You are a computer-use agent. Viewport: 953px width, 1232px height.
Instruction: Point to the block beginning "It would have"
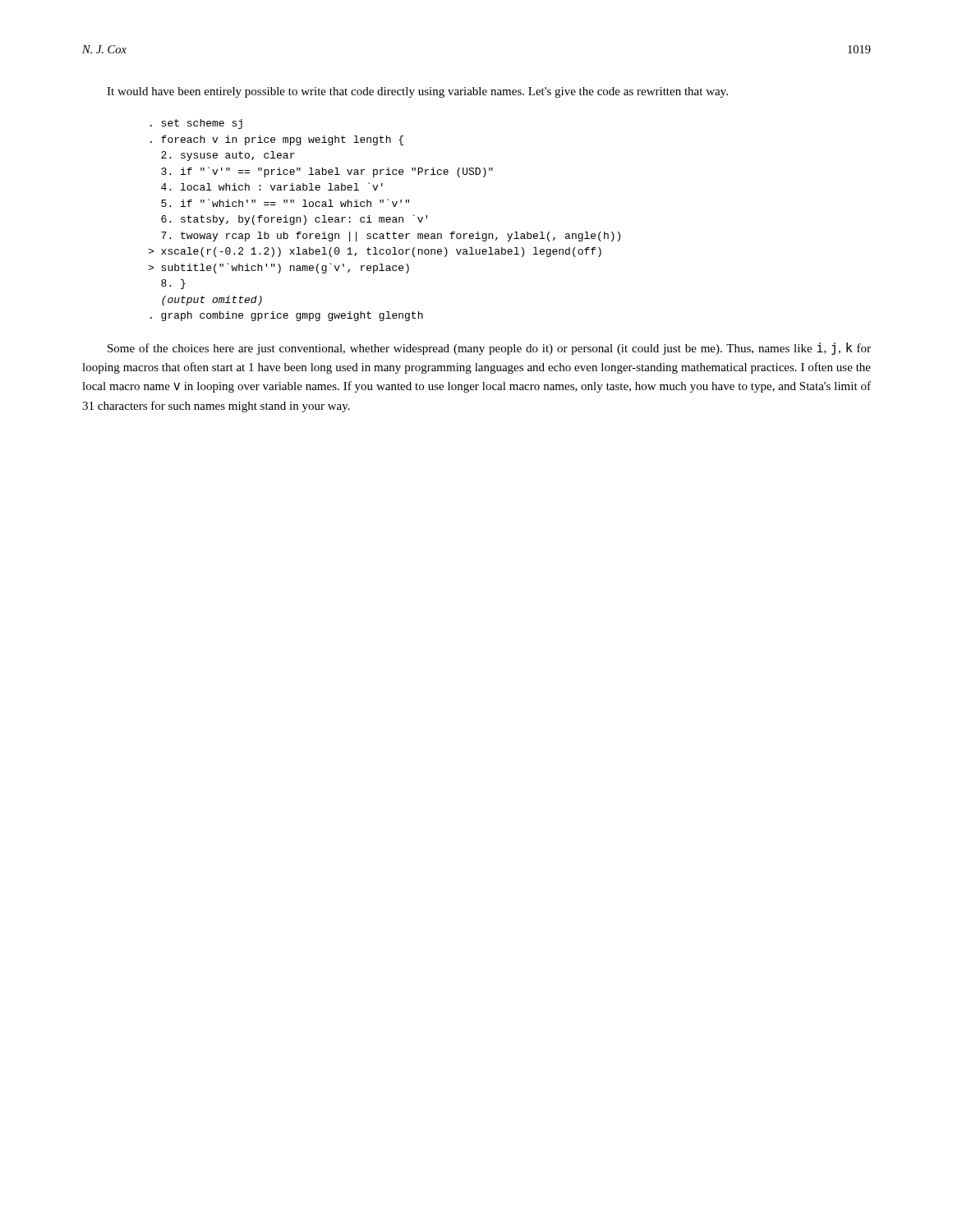[476, 92]
